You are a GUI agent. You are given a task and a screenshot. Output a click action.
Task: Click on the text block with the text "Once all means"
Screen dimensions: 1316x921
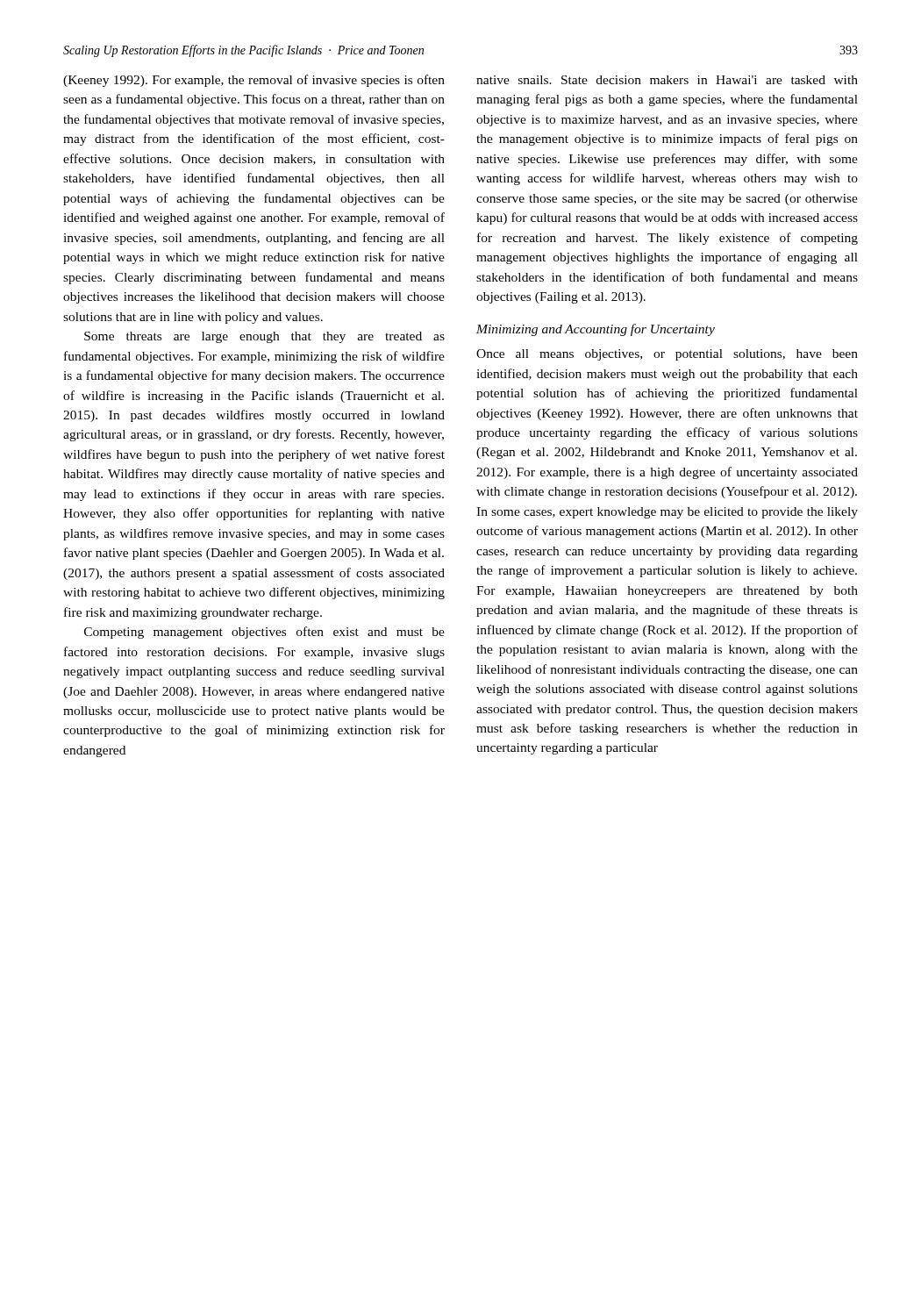pyautogui.click(x=667, y=551)
